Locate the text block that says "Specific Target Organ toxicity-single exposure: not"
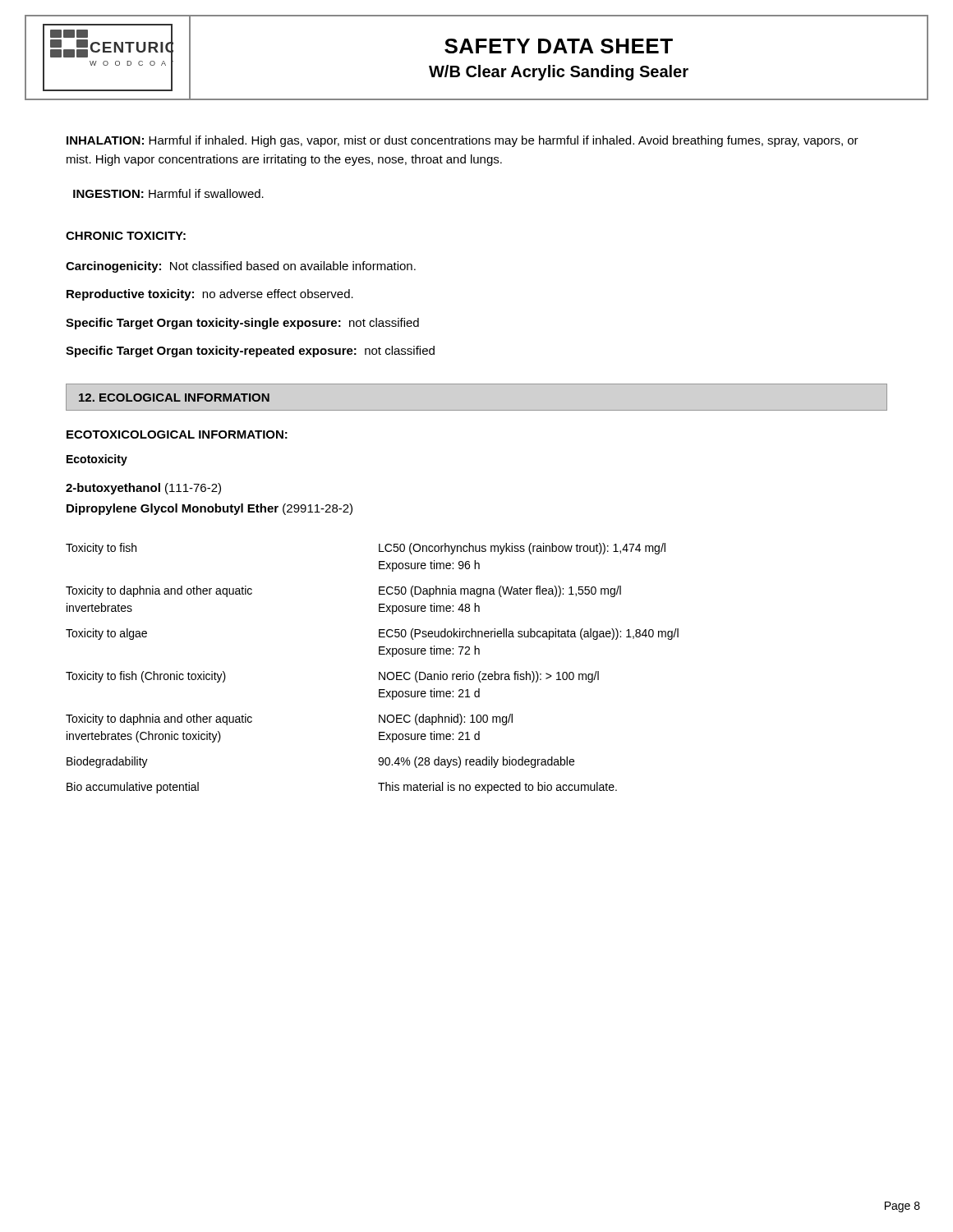The width and height of the screenshot is (953, 1232). 243,322
